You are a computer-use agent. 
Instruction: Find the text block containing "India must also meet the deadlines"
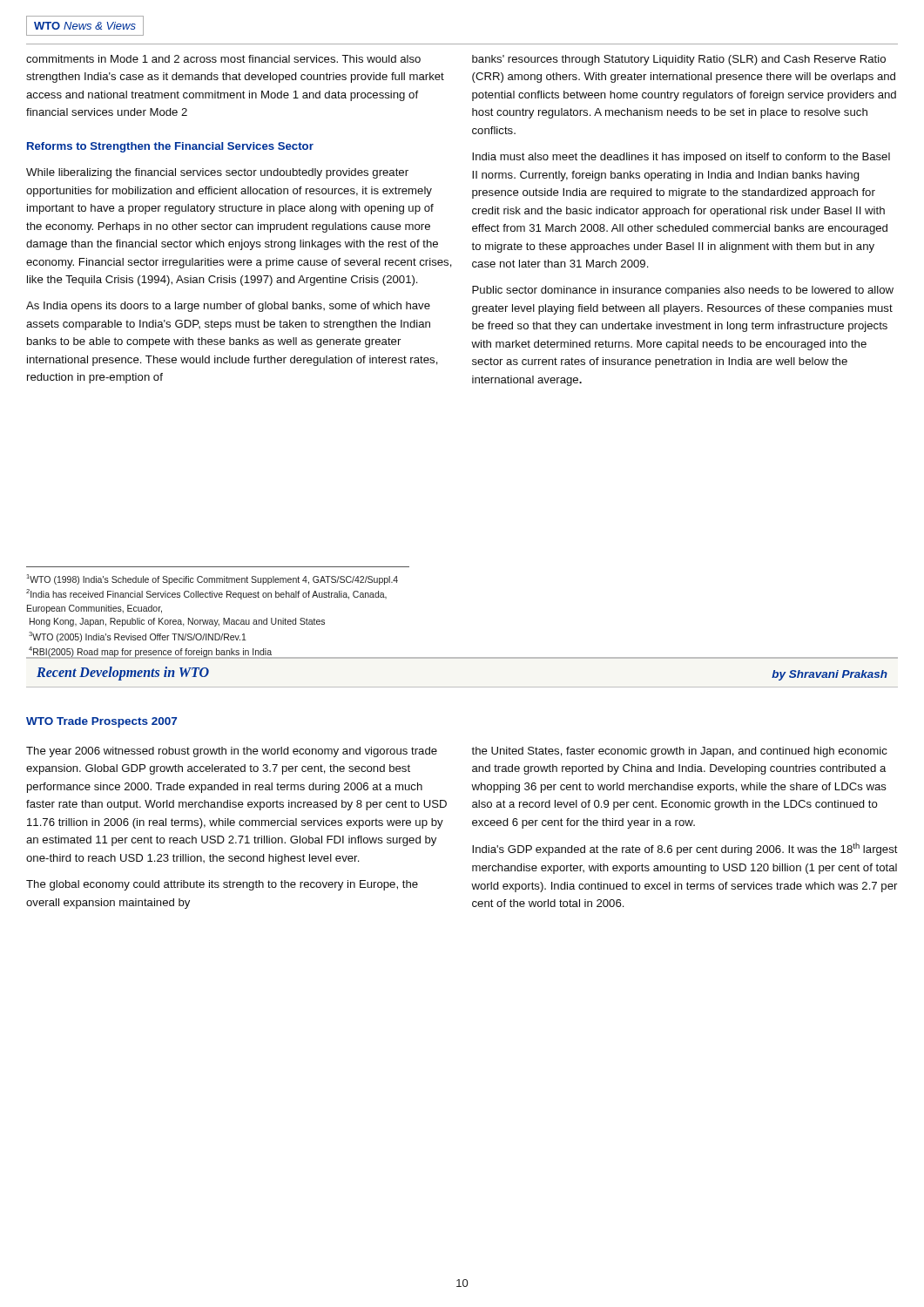[x=685, y=211]
